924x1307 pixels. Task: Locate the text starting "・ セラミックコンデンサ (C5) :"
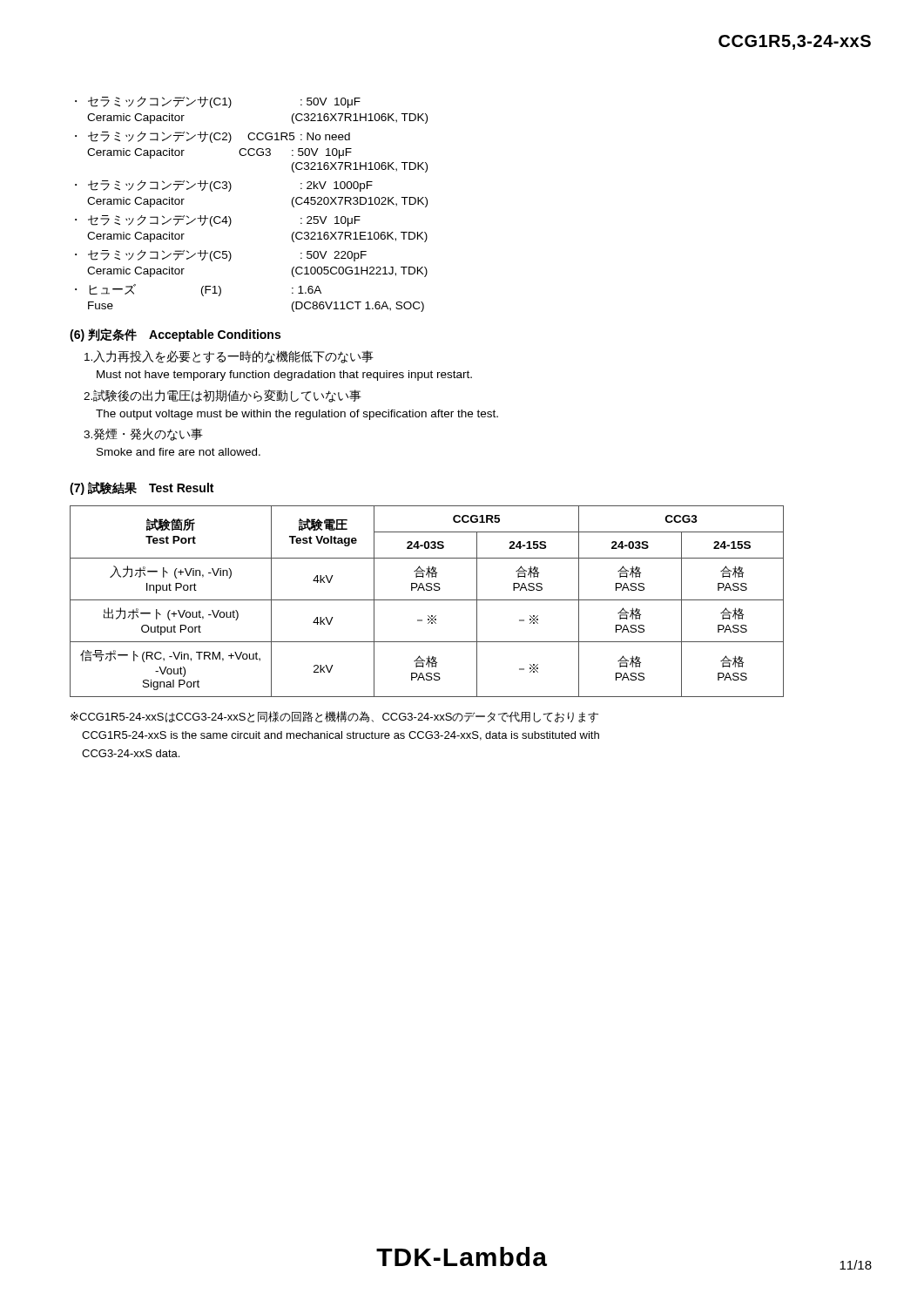(218, 255)
